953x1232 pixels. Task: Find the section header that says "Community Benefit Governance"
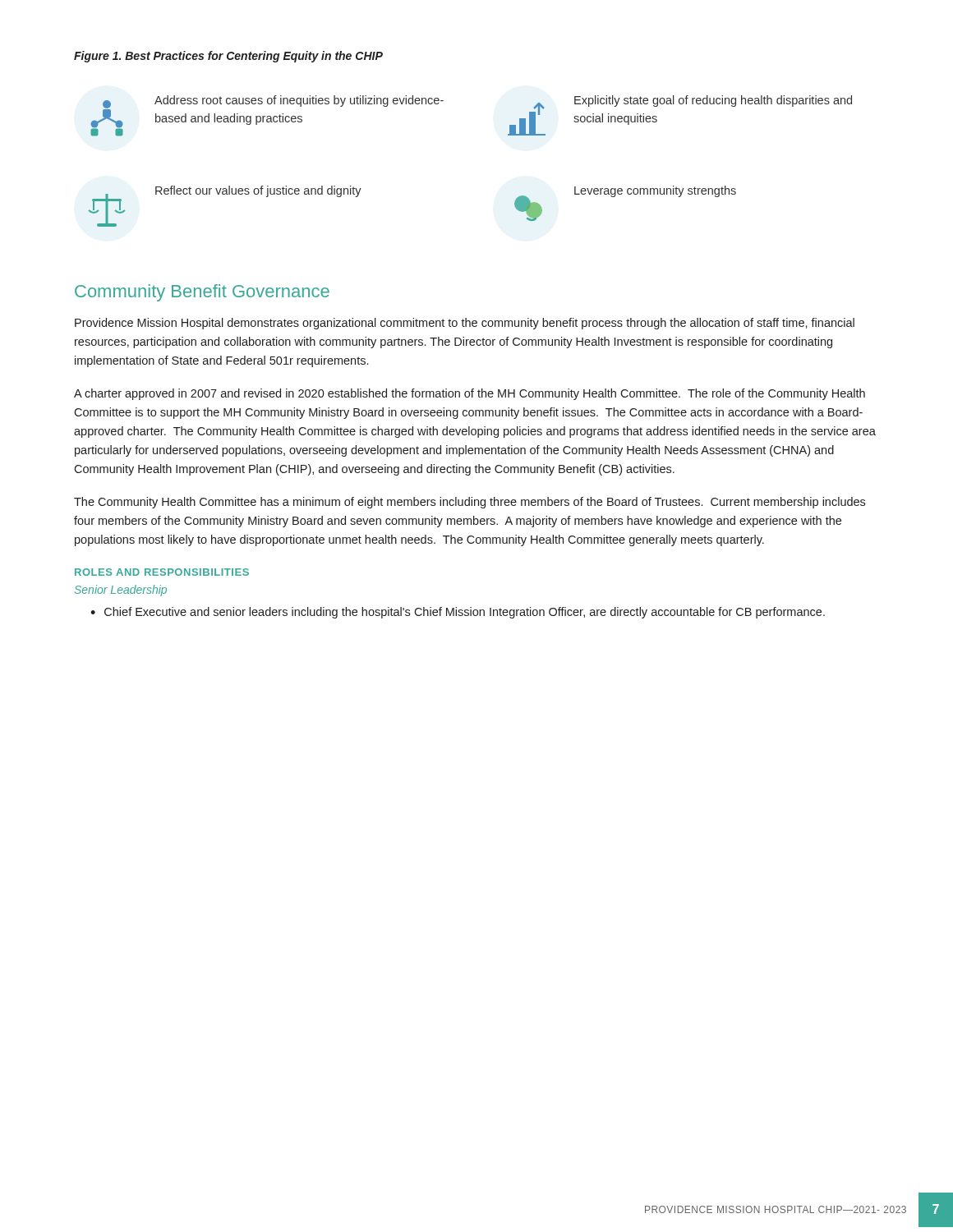pos(202,291)
